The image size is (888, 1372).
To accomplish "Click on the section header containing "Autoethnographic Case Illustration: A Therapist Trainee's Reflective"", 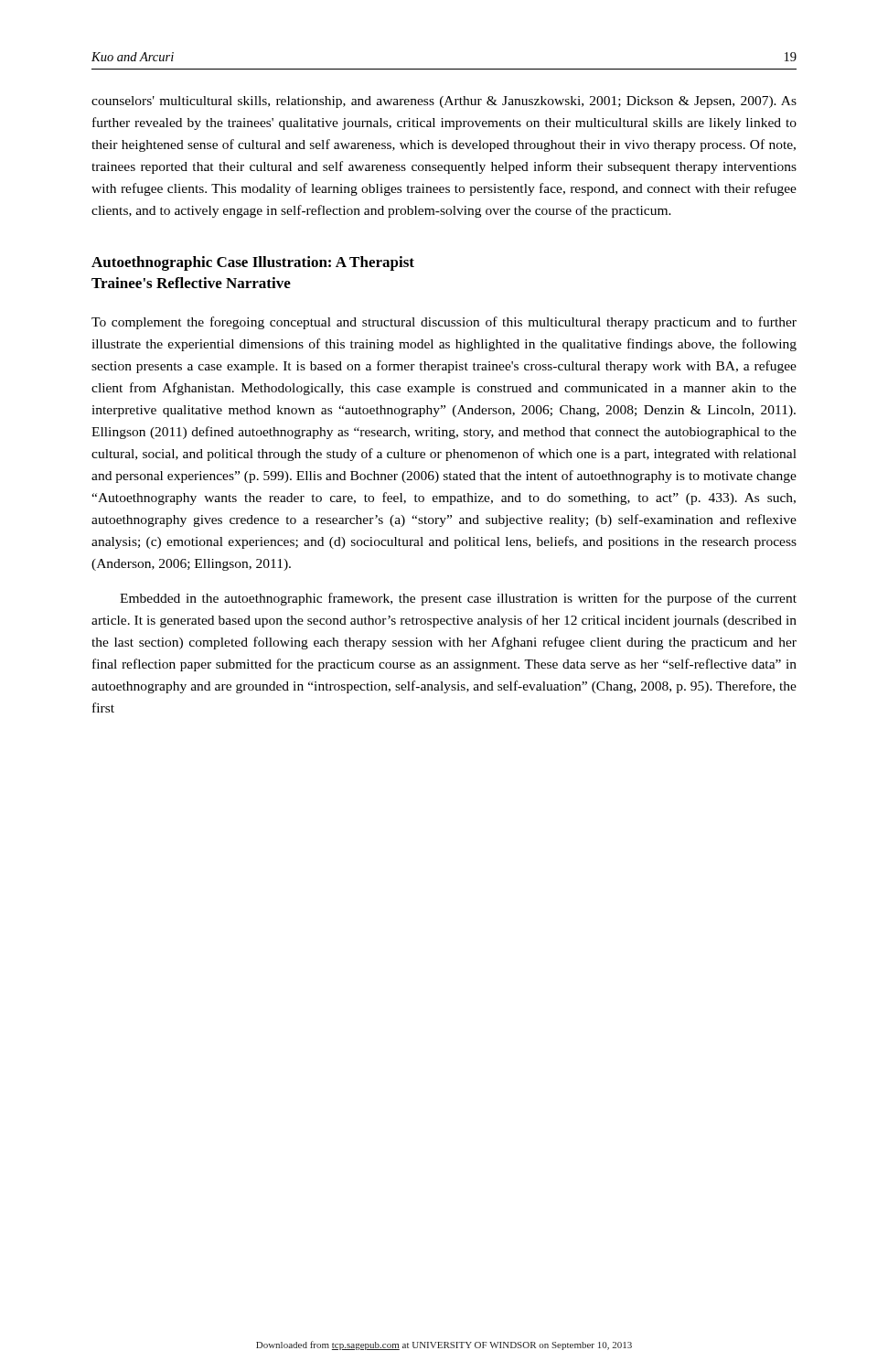I will 253,273.
